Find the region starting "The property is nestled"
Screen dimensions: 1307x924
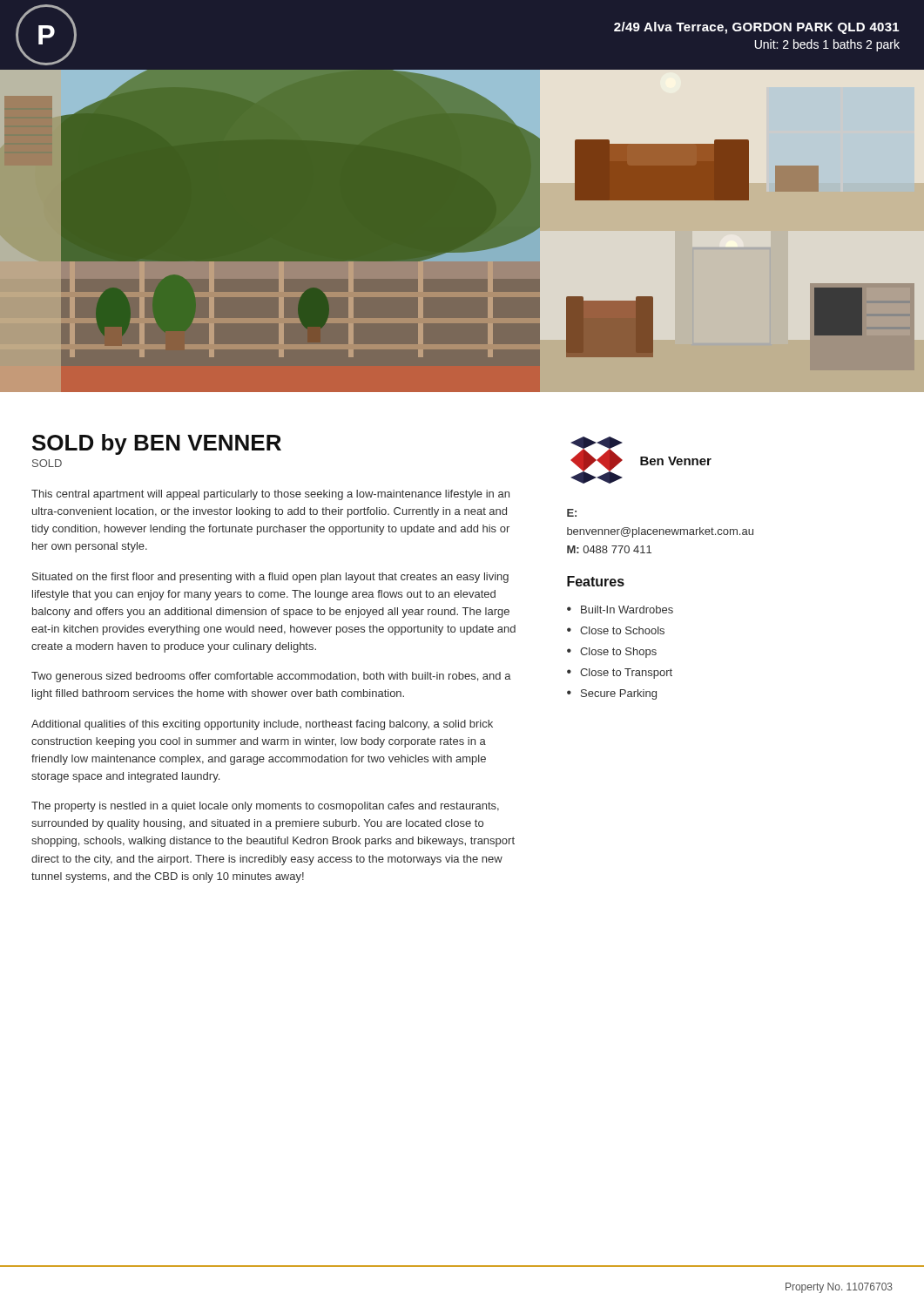pyautogui.click(x=273, y=841)
